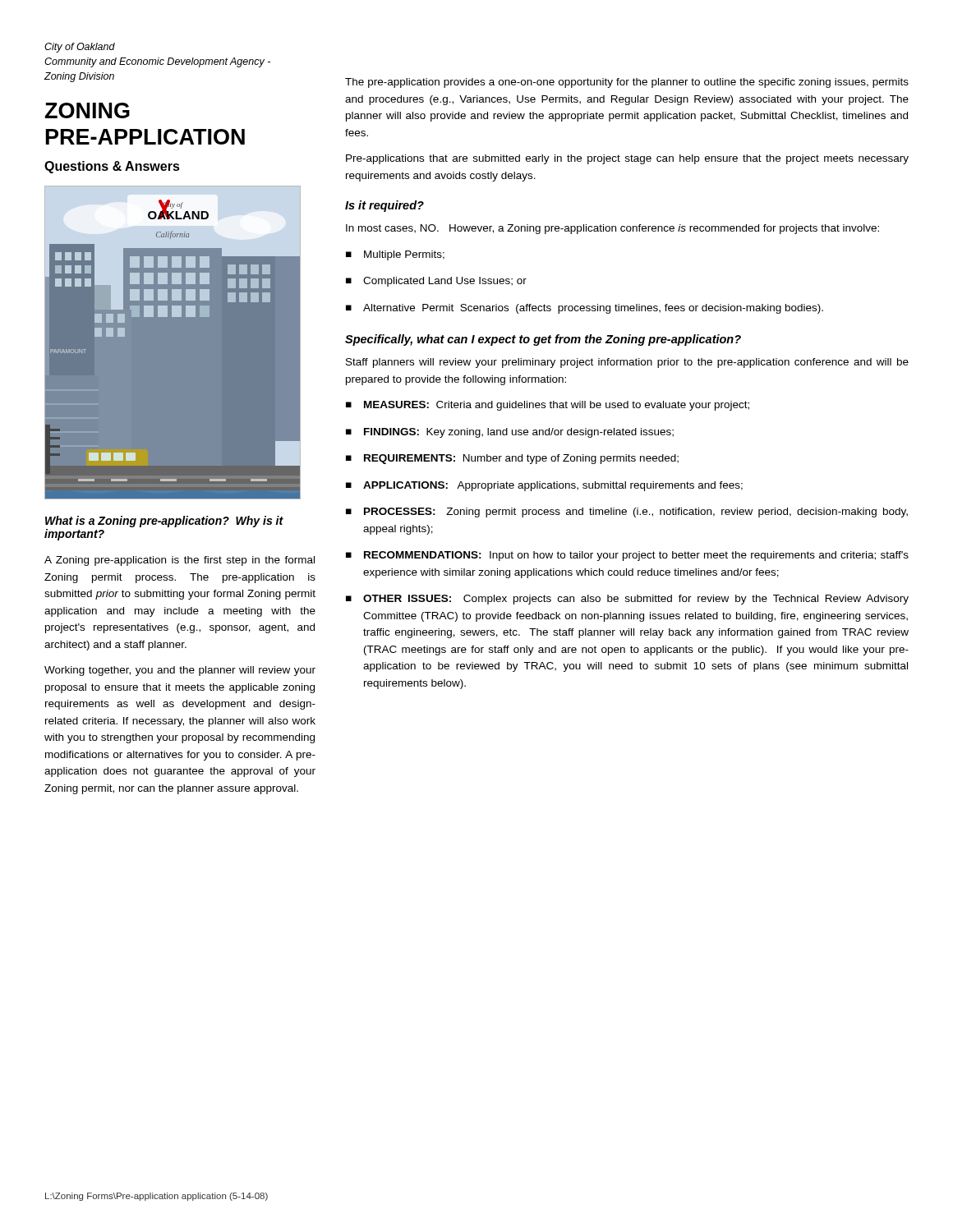Click on the list item that reads "■ REQUIREMENTS: Number and type of Zoning"
The width and height of the screenshot is (953, 1232).
[x=627, y=459]
